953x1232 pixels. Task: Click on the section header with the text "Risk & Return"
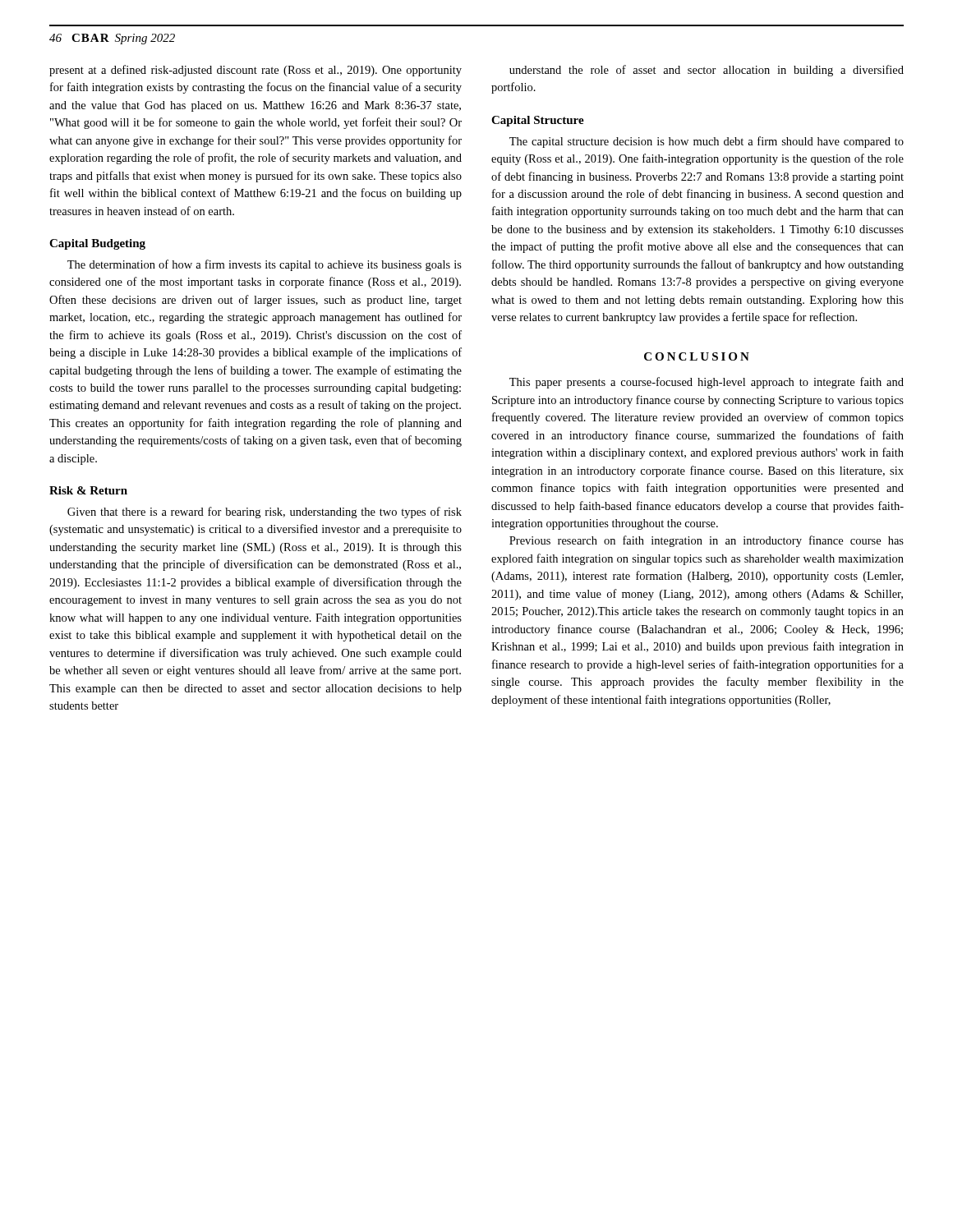[x=88, y=491]
